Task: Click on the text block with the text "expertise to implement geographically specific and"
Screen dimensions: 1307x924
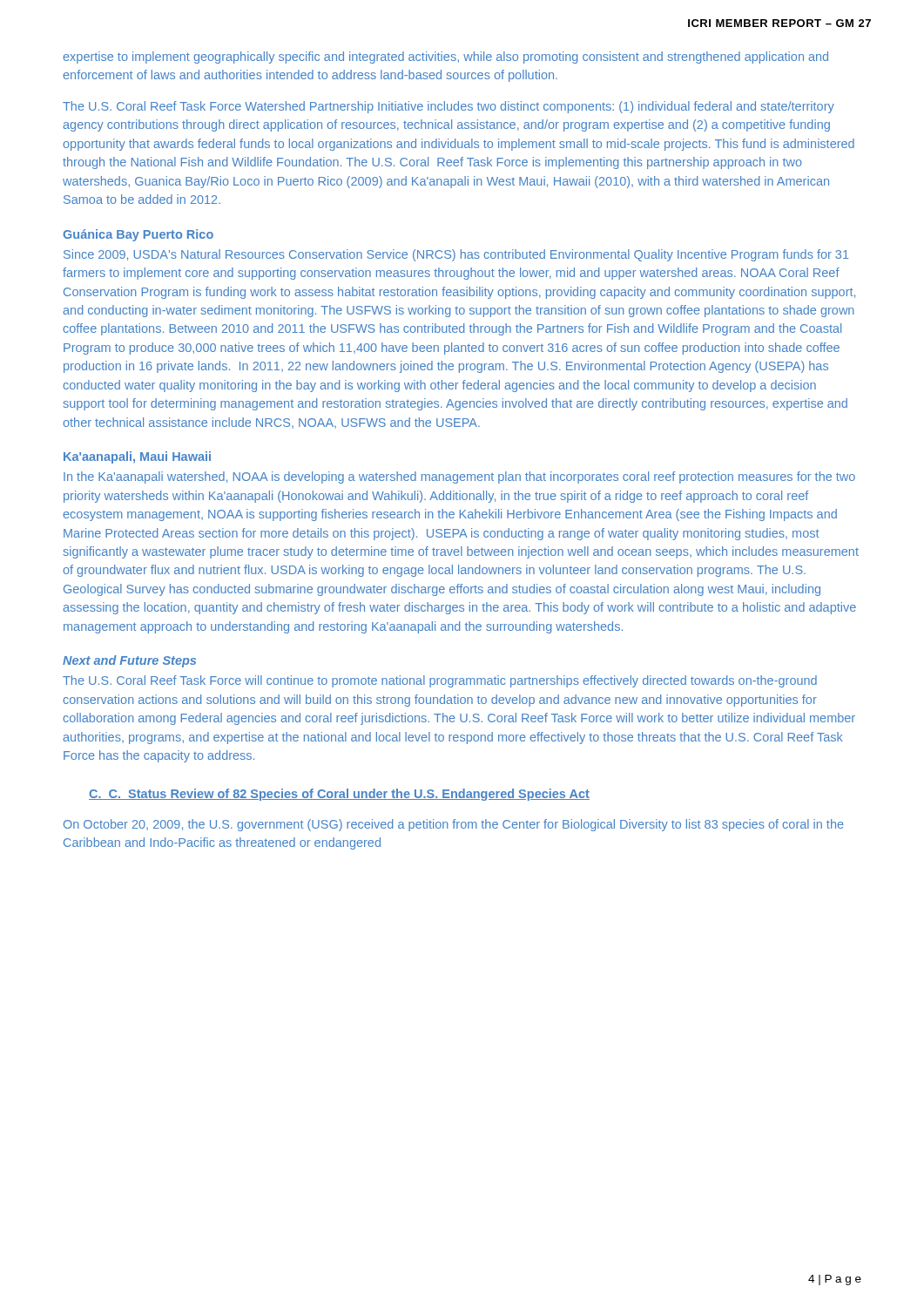Action: [x=446, y=66]
